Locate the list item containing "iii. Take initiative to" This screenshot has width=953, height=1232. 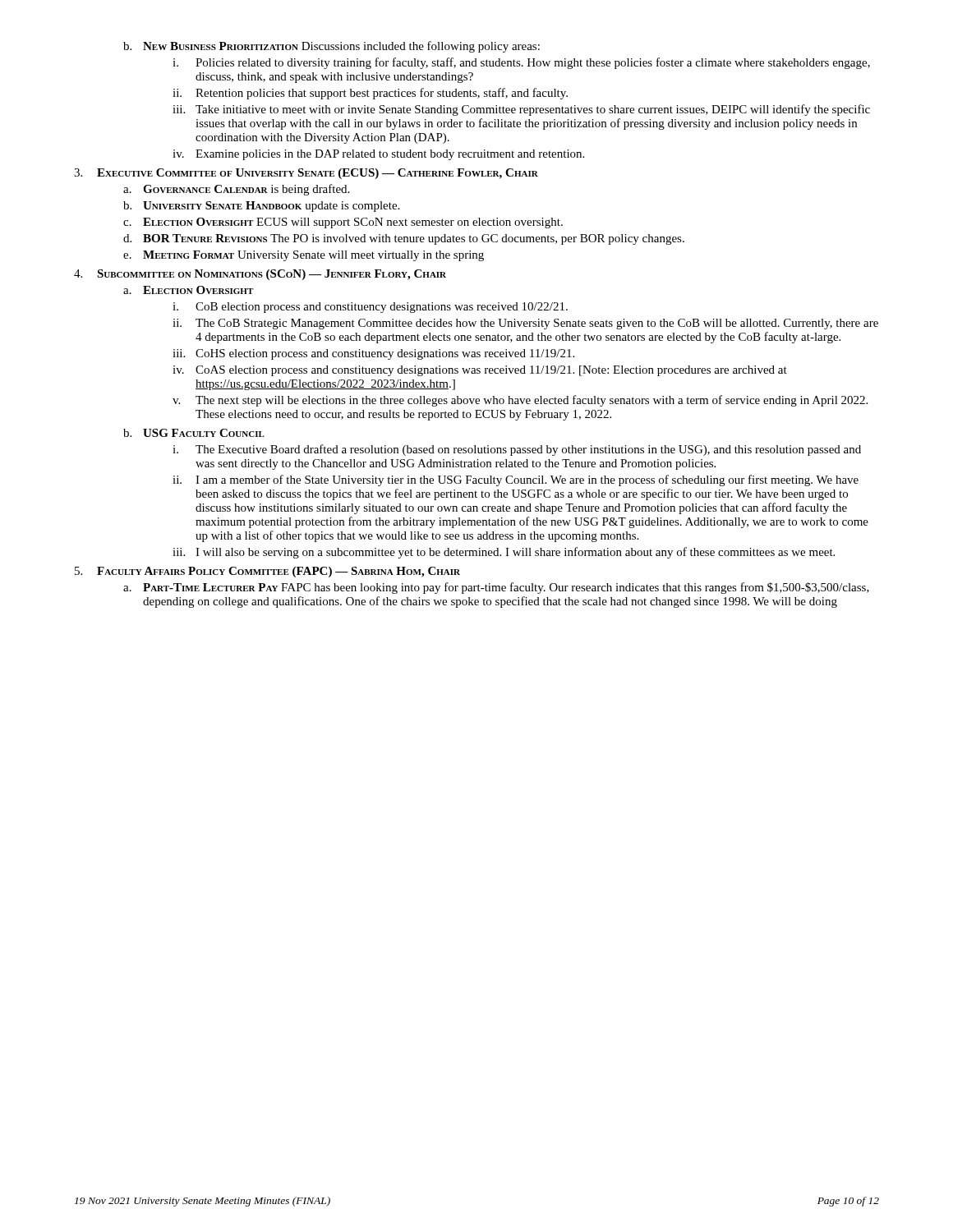[526, 124]
